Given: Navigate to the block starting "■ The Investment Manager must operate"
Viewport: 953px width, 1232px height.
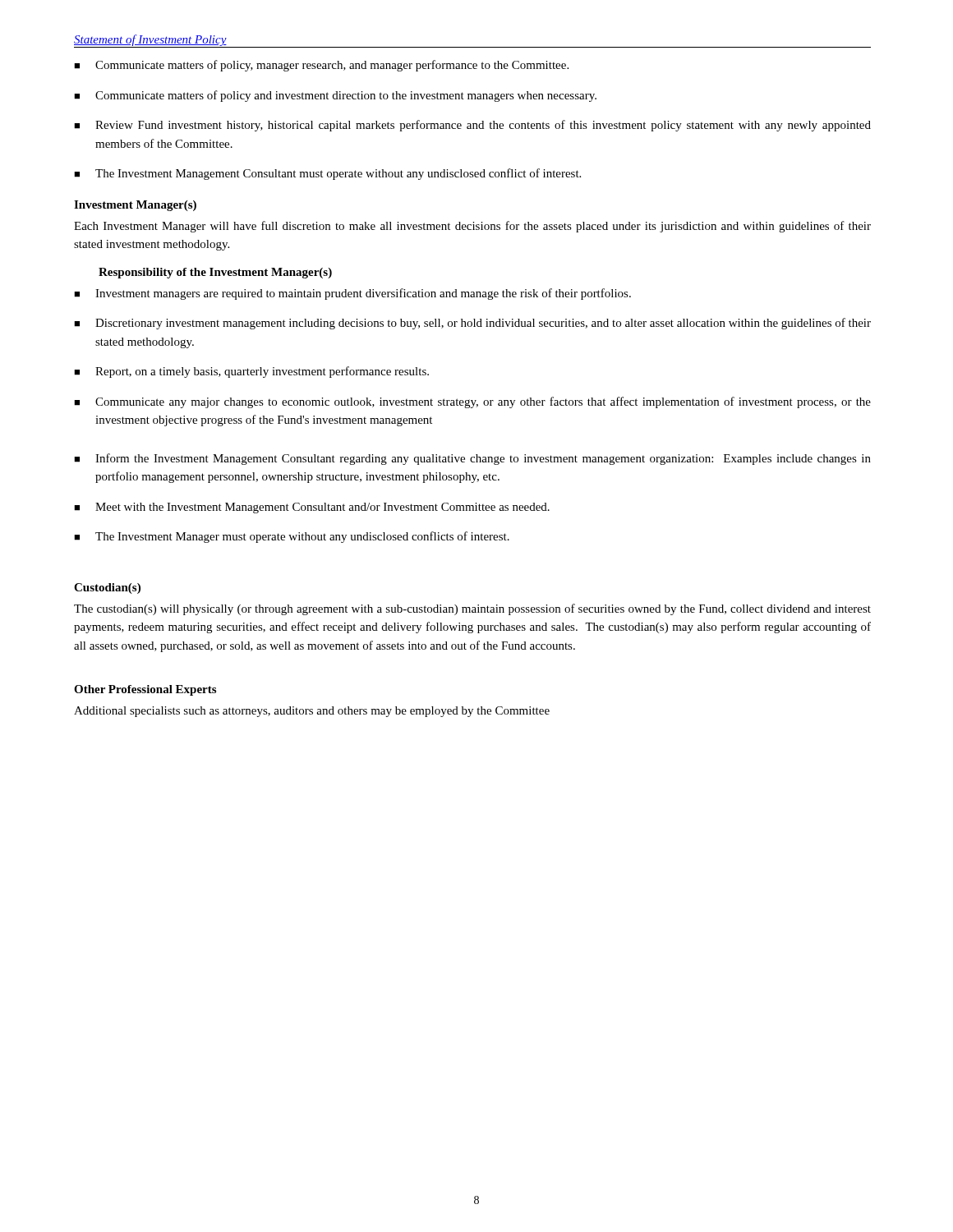Looking at the screenshot, I should click(472, 537).
